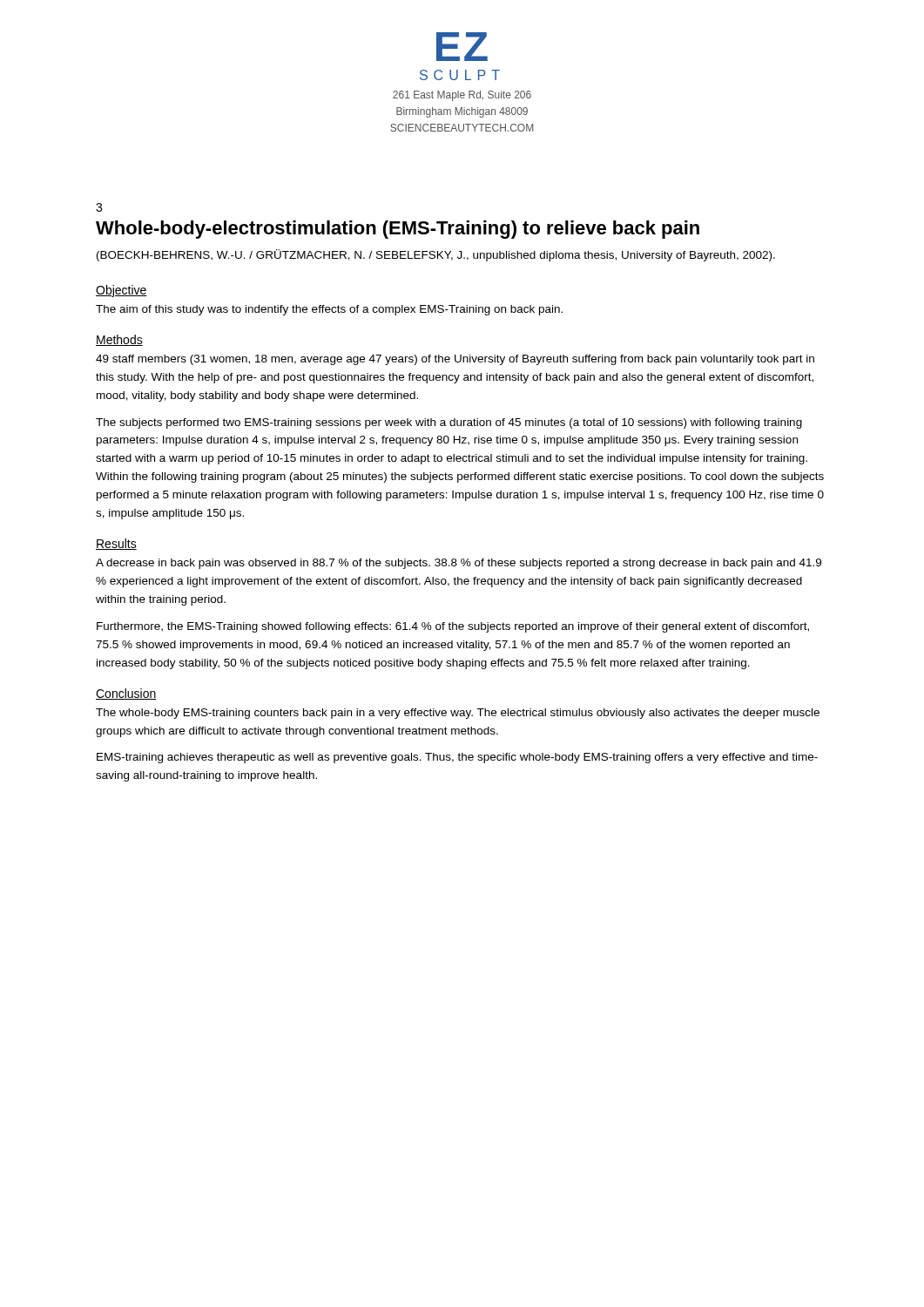Select the title
This screenshot has height=1307, width=924.
pos(398,228)
